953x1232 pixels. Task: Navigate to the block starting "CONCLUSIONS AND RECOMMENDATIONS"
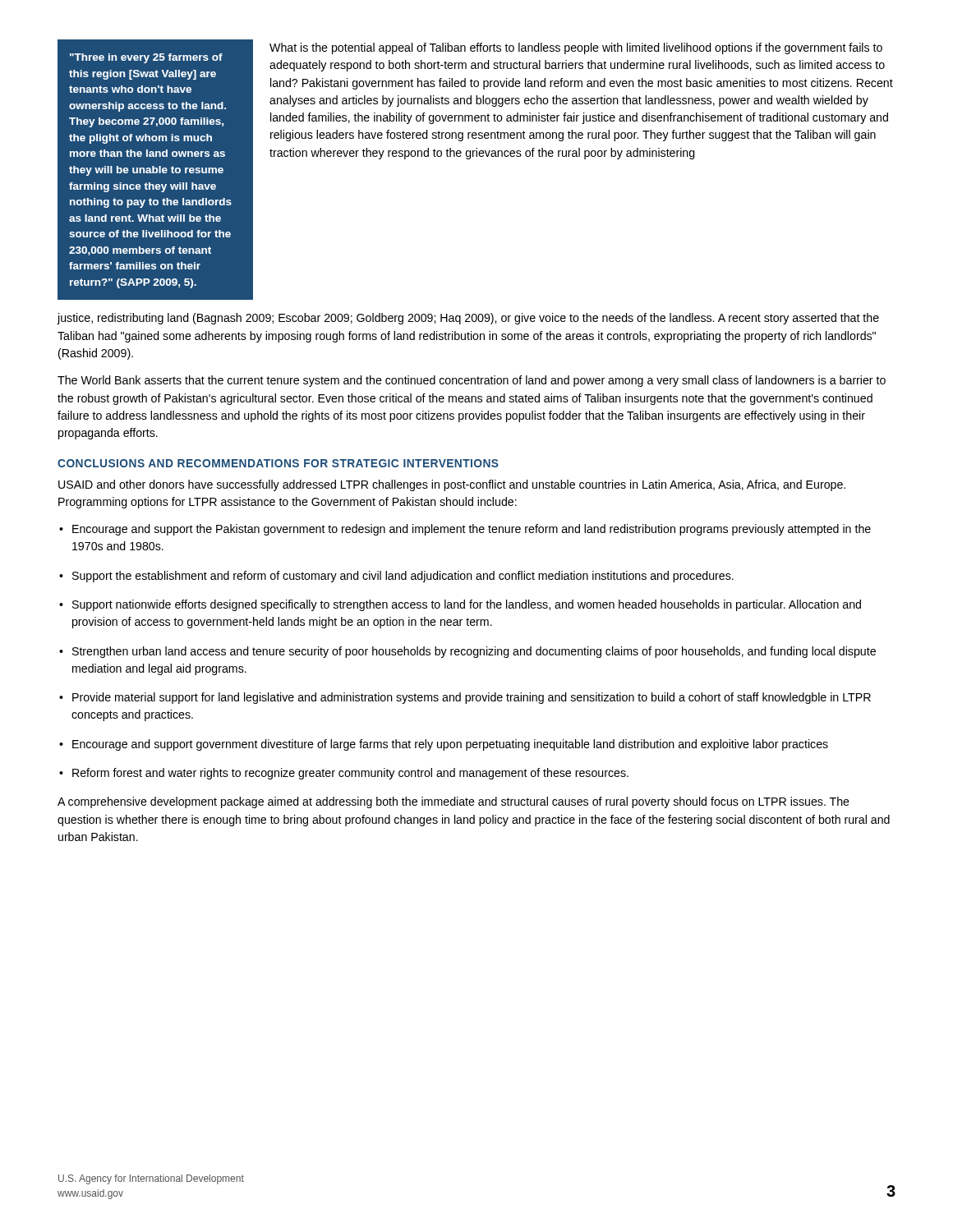[278, 463]
